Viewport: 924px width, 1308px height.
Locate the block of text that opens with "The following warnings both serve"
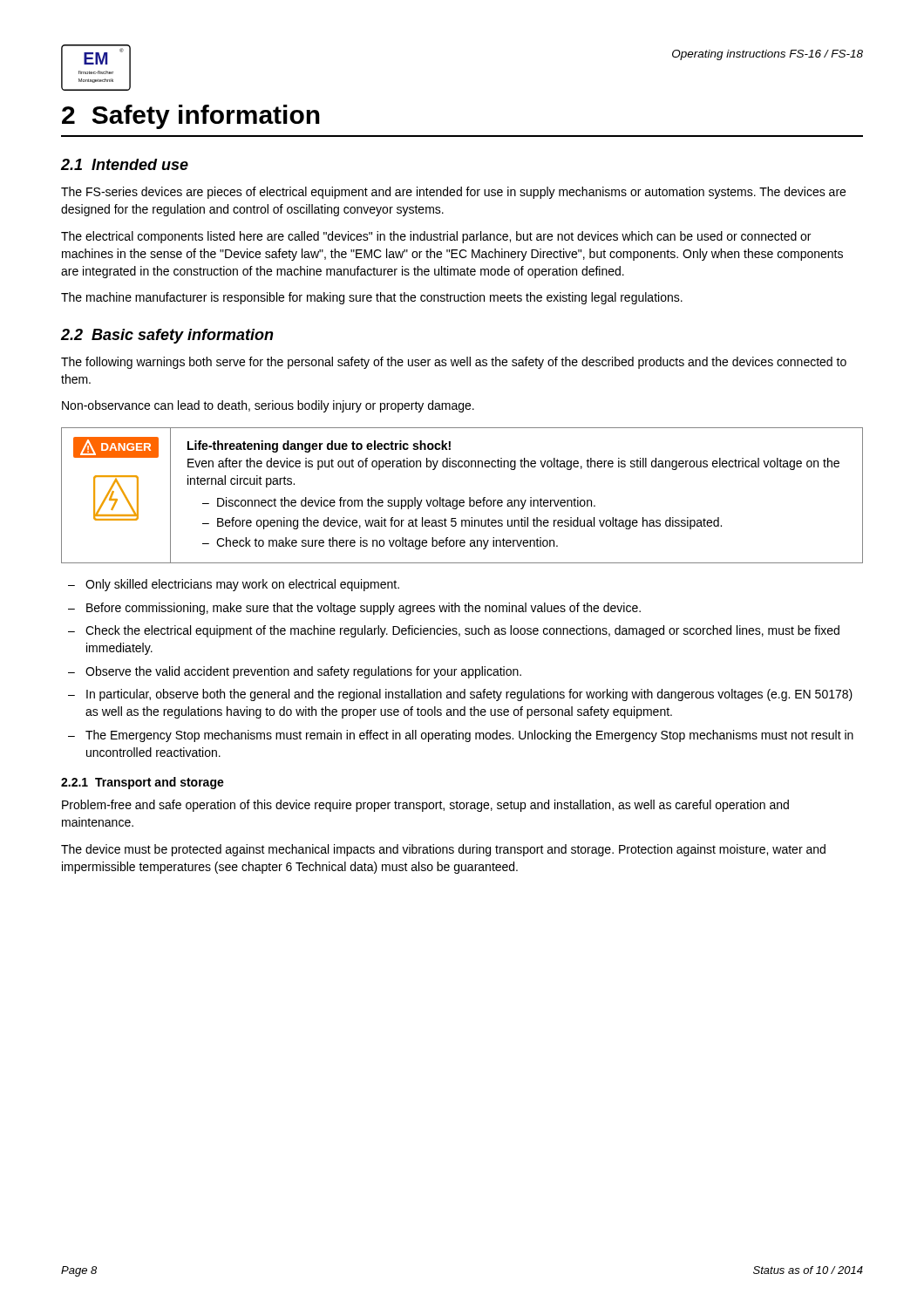tap(462, 371)
